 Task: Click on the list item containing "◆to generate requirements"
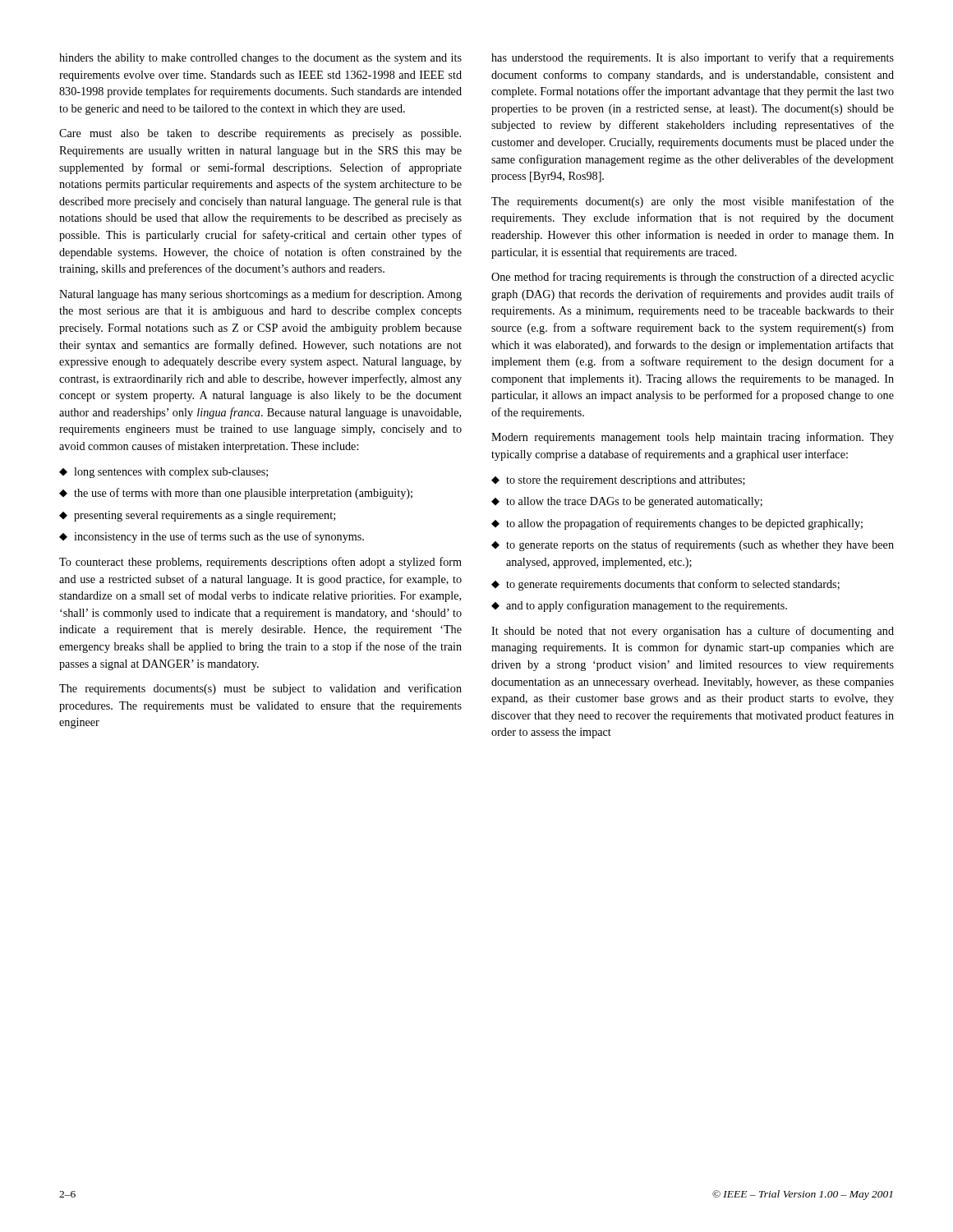click(x=693, y=584)
